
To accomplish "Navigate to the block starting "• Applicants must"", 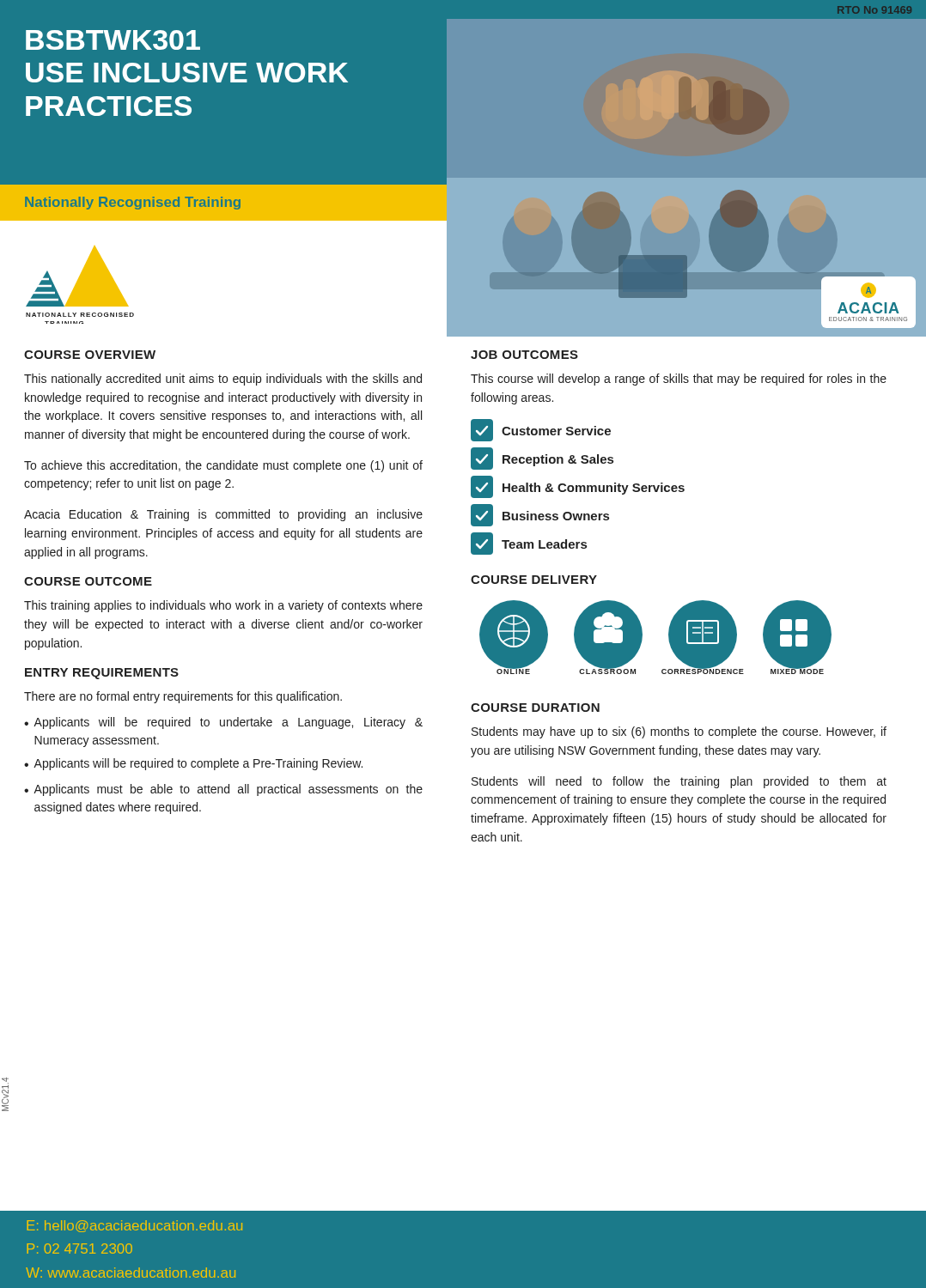I will click(223, 799).
